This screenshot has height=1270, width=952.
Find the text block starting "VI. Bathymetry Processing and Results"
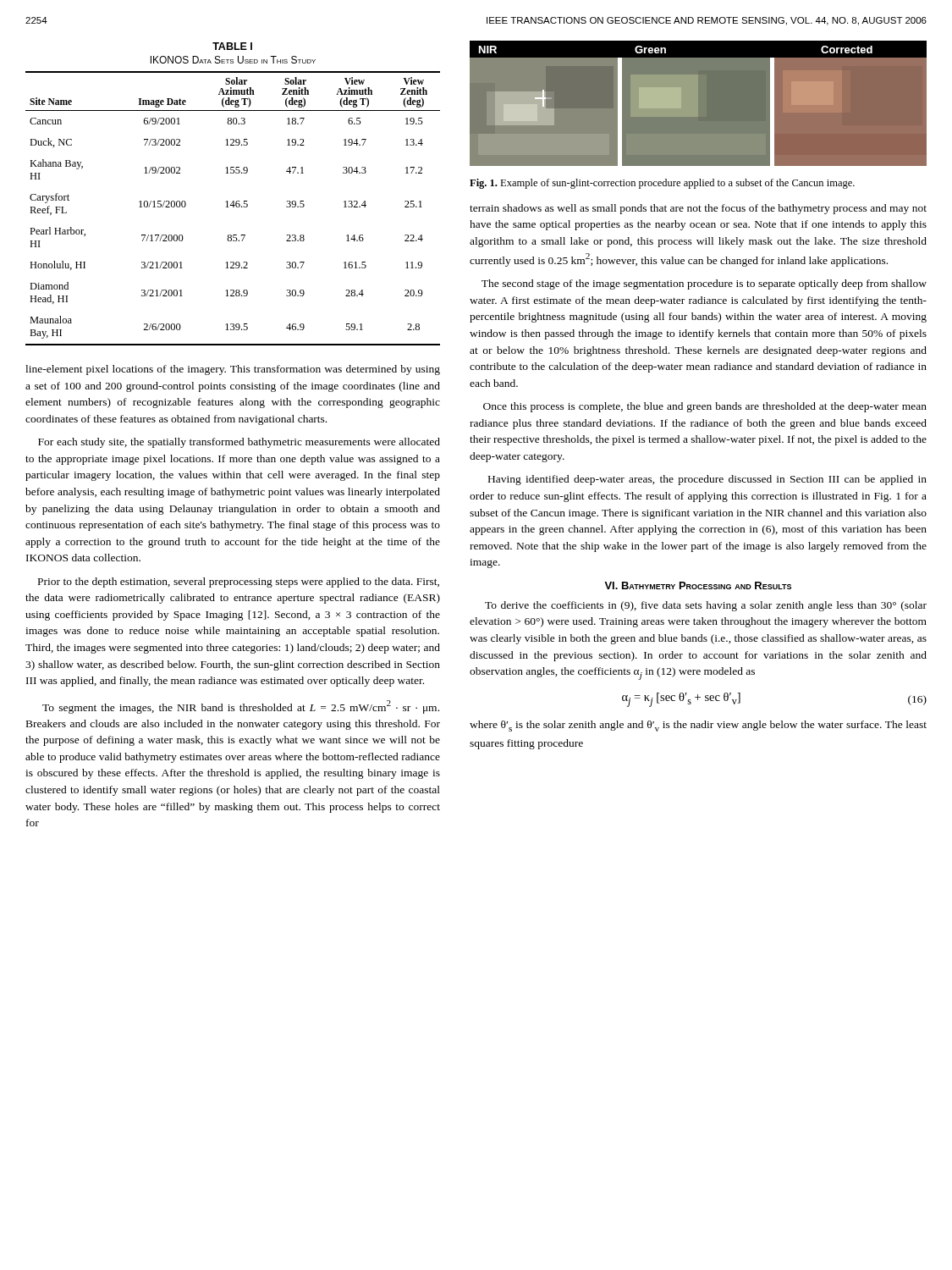point(698,585)
